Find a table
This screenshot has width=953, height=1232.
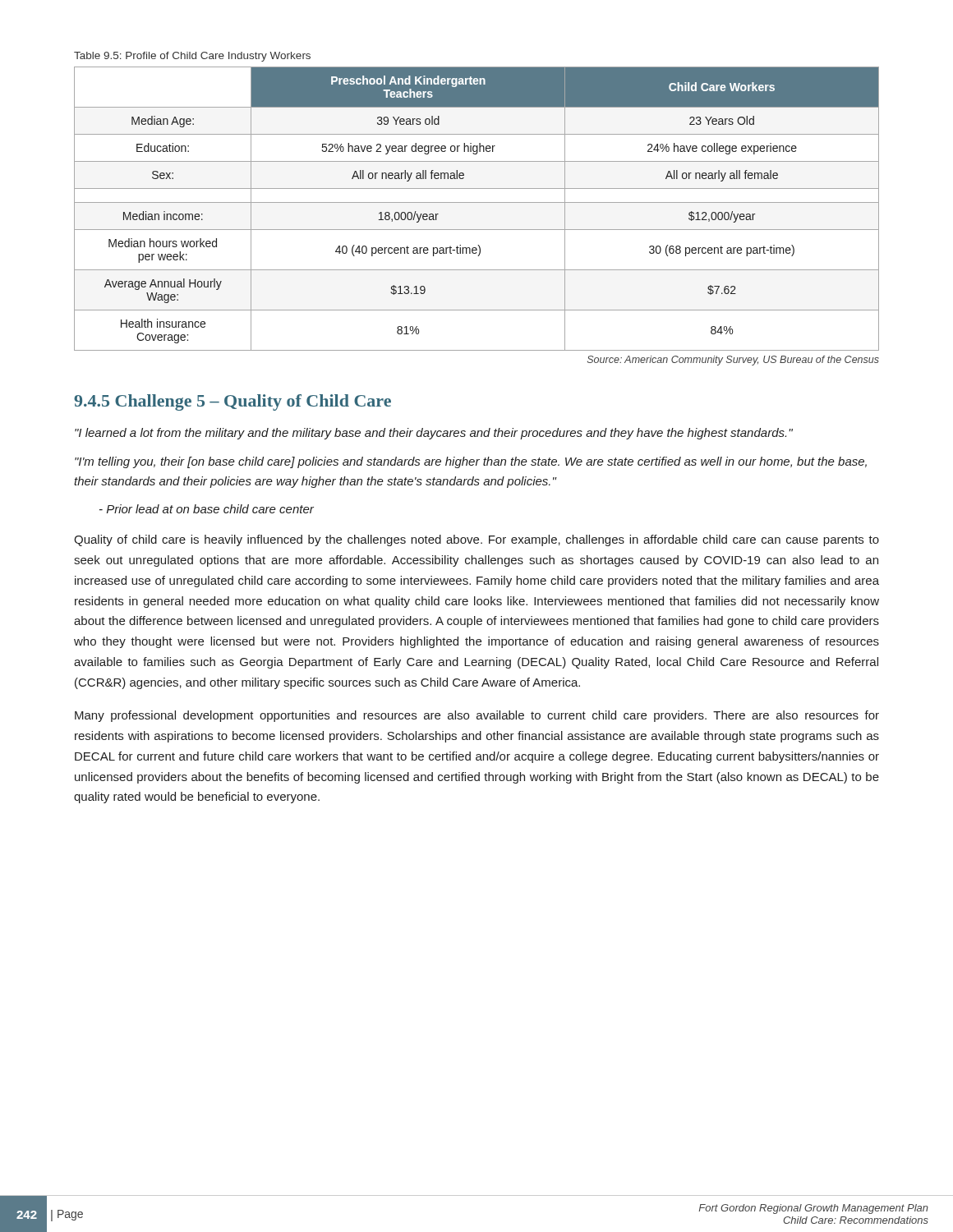(476, 209)
